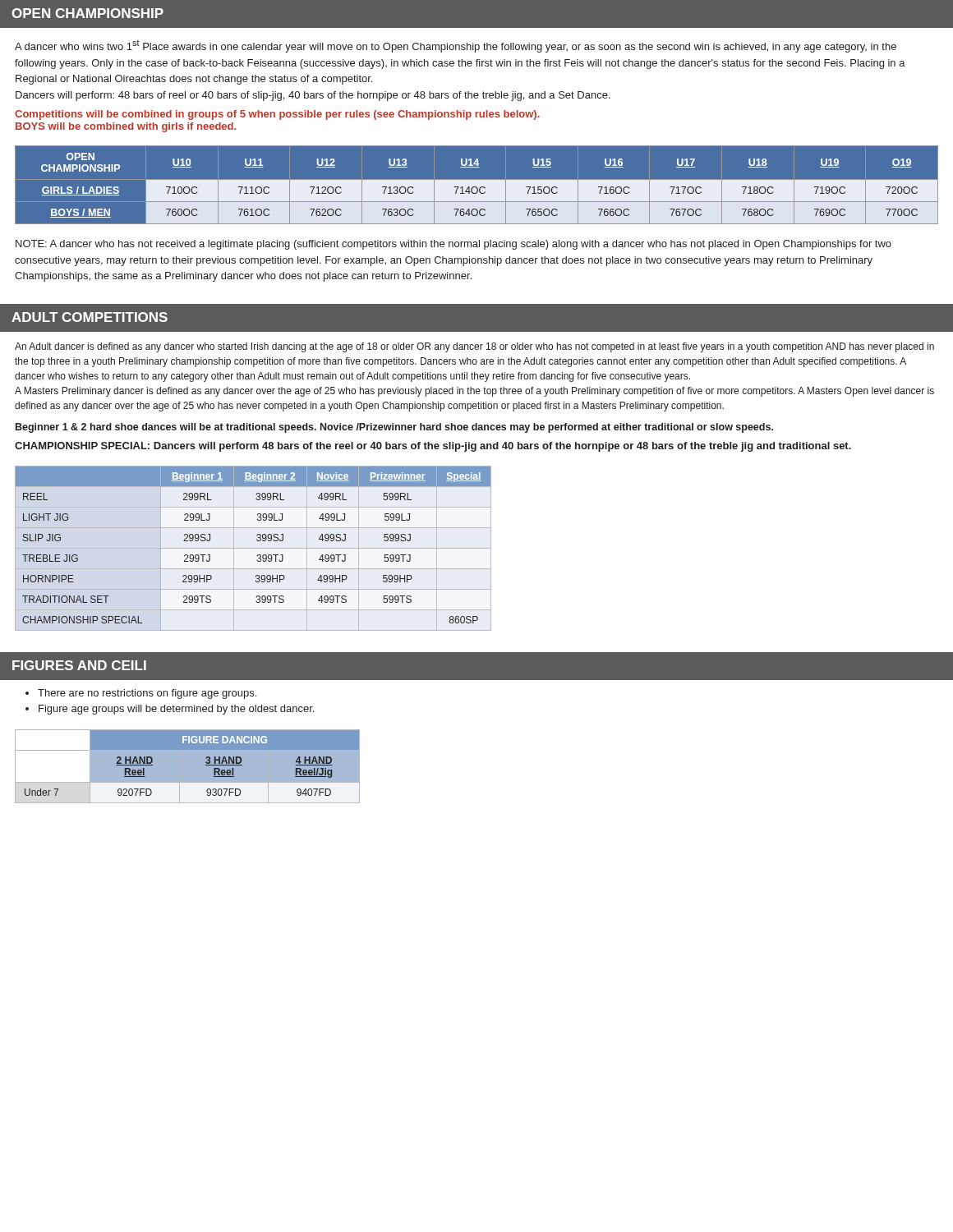Click on the table containing "4 HAND Reel/Jig"
The image size is (953, 1232).
[476, 766]
